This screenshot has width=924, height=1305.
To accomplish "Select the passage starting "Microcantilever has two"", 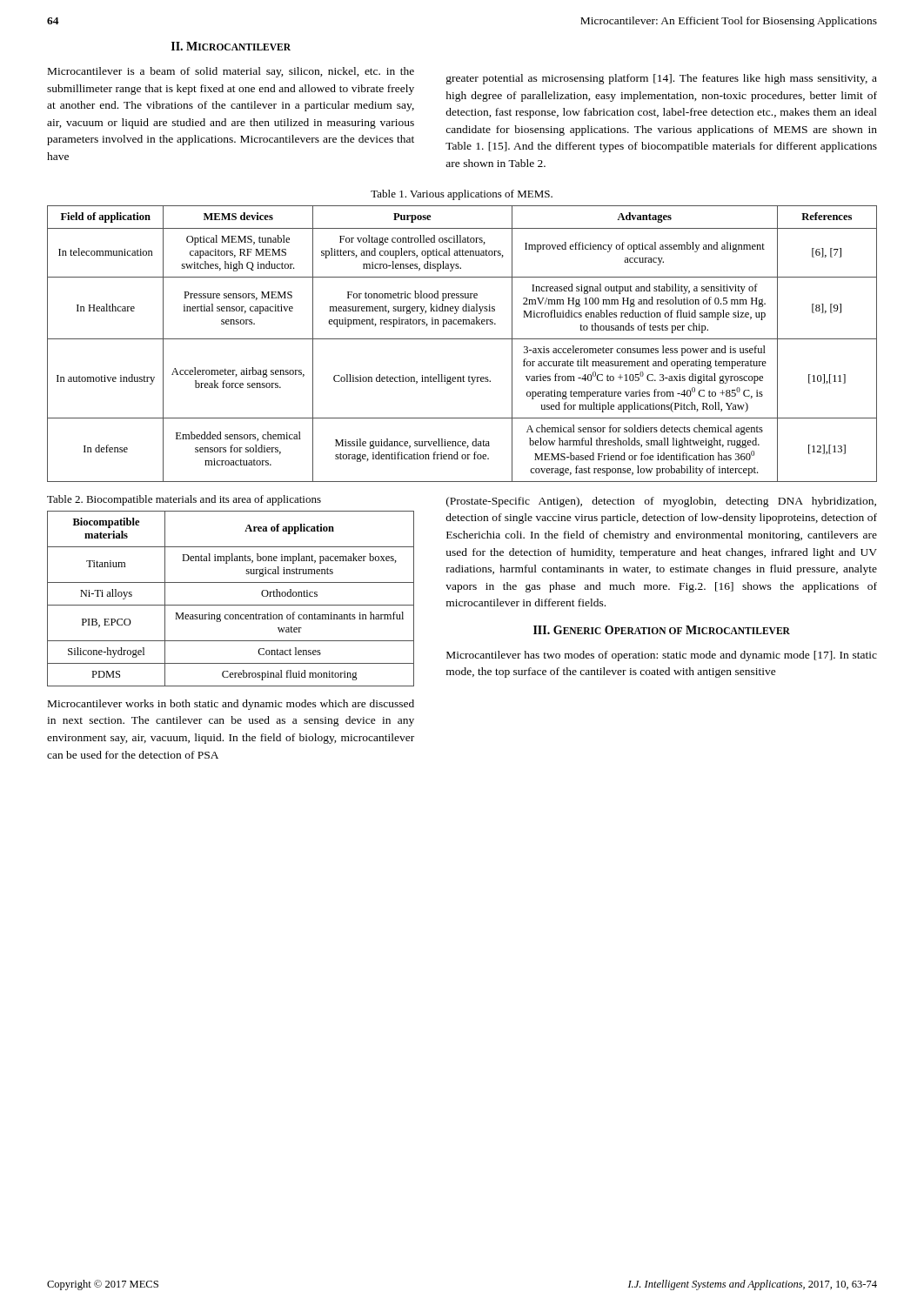I will pos(661,663).
